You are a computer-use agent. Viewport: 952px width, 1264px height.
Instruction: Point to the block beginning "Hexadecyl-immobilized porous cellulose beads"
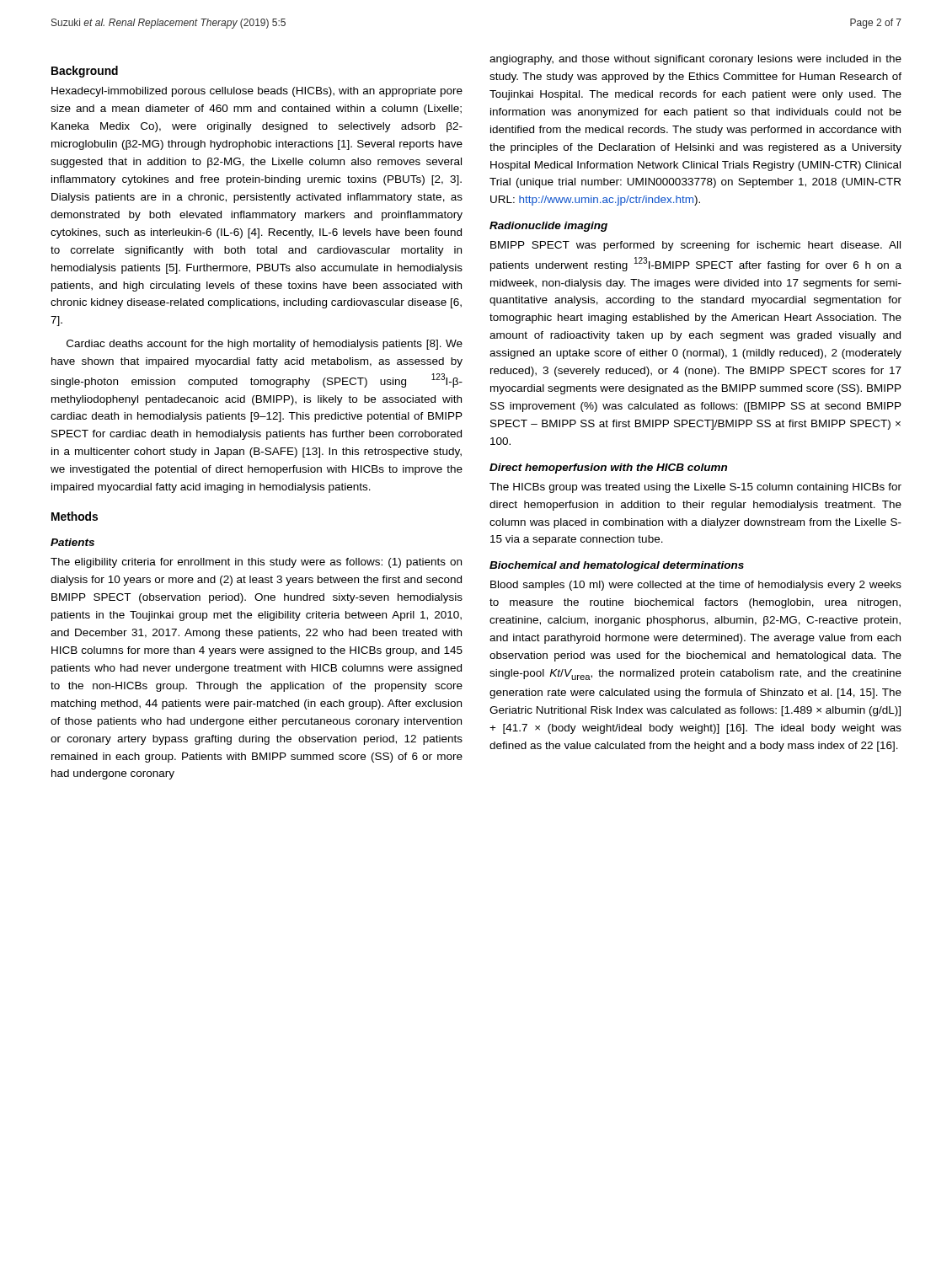point(257,205)
